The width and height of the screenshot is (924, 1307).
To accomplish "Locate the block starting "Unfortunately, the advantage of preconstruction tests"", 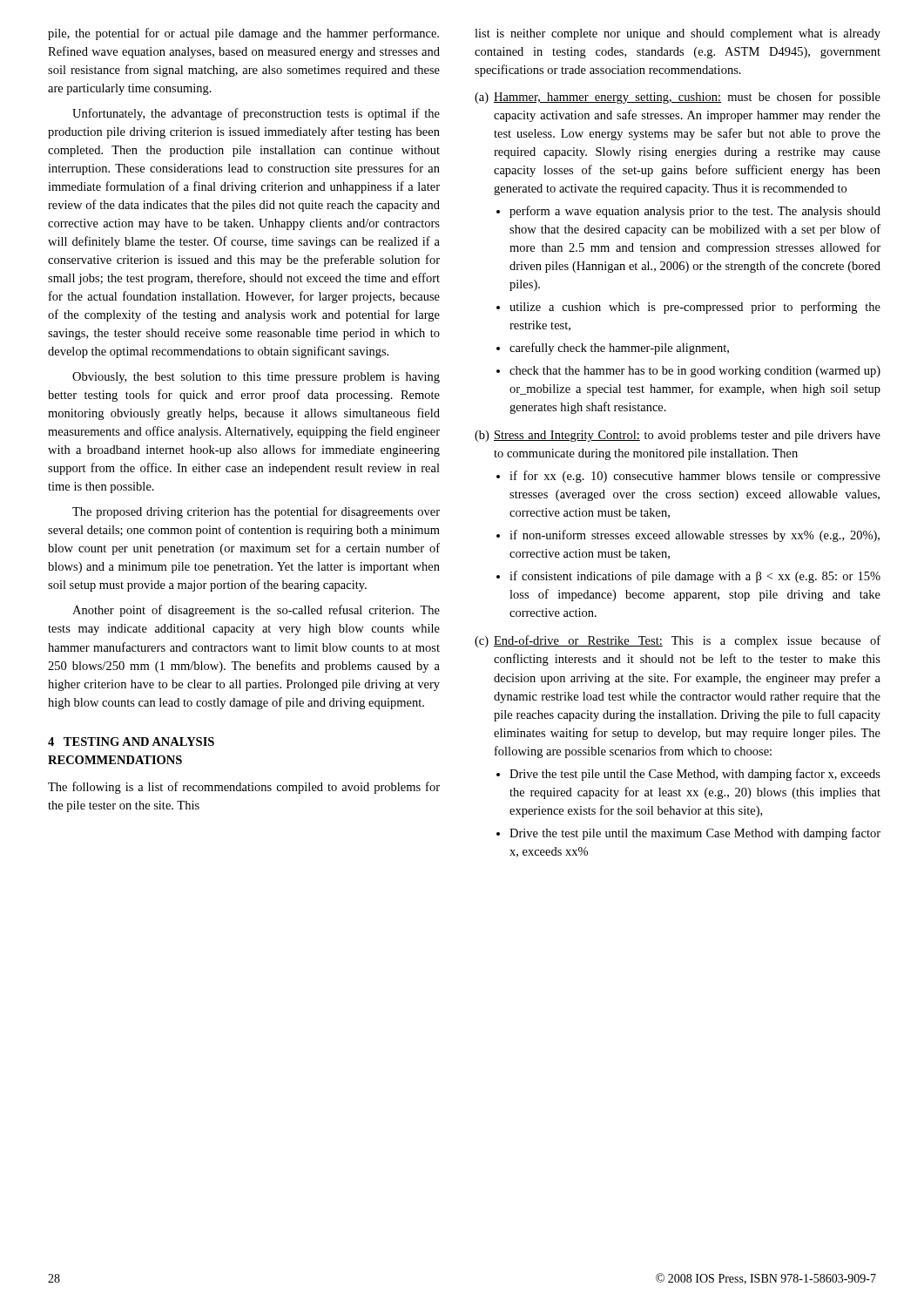I will 244,233.
